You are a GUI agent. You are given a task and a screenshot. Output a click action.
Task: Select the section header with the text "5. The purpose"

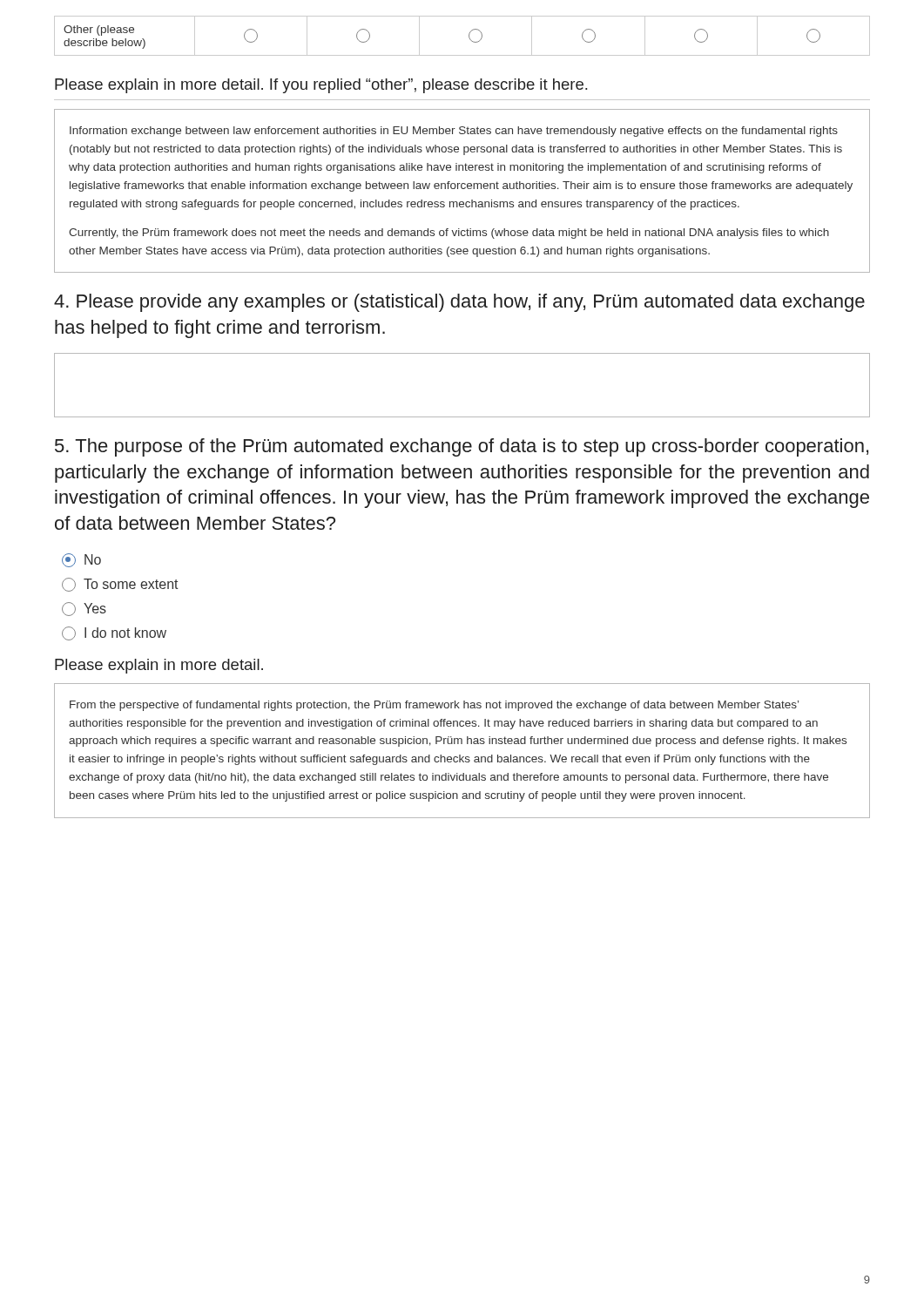click(462, 484)
